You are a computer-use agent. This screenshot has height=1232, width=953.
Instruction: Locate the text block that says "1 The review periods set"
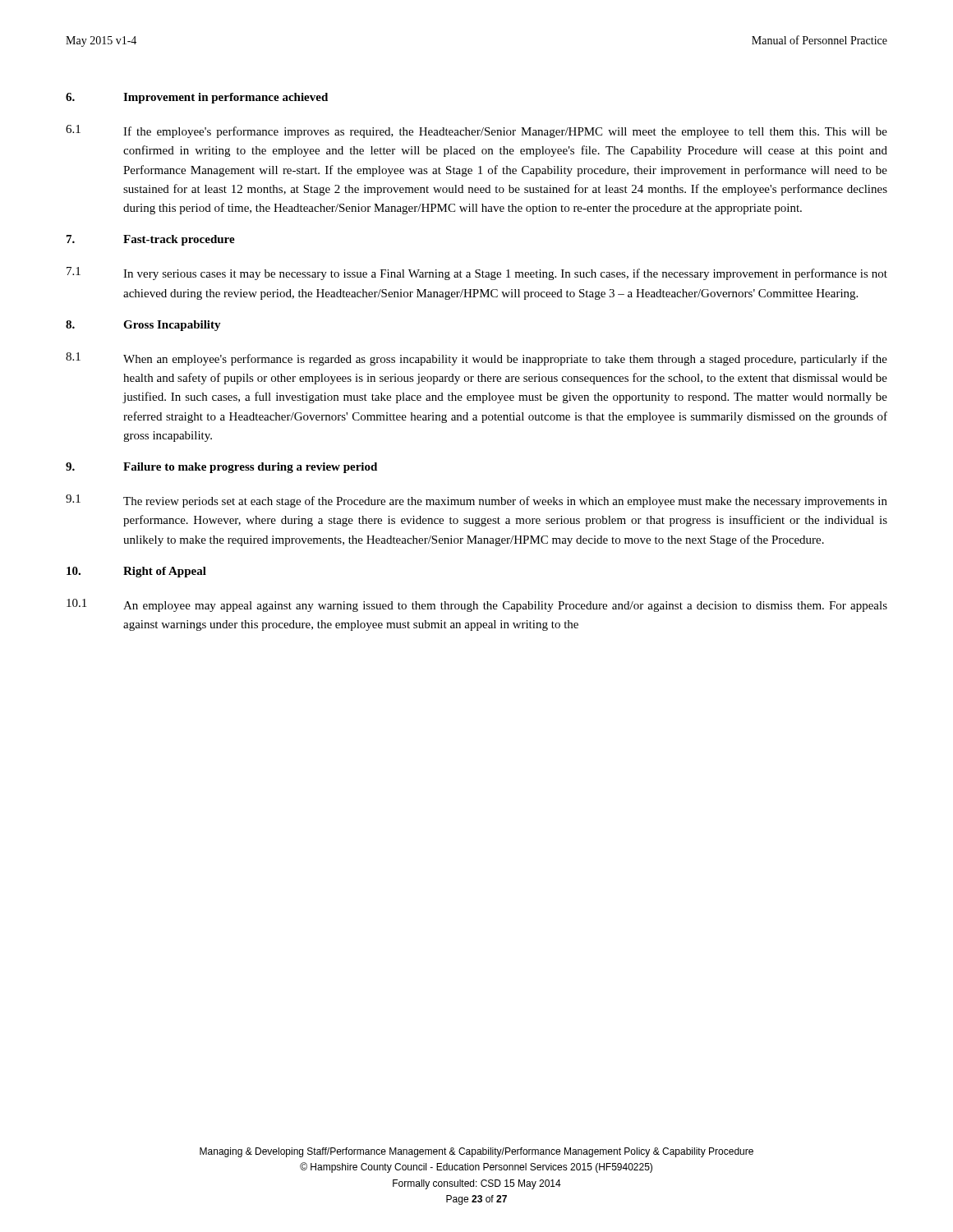476,521
